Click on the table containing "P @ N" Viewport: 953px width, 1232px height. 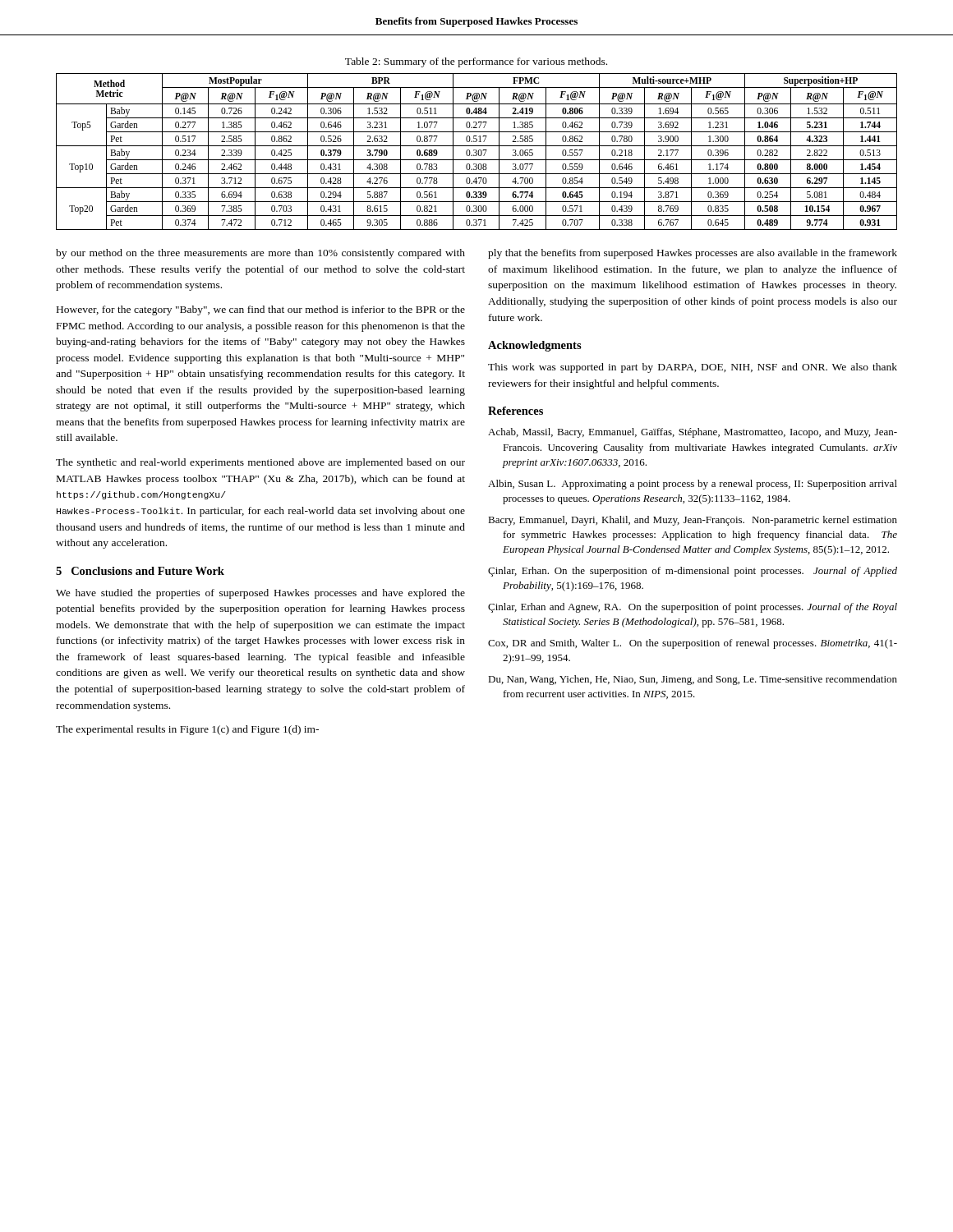(476, 152)
